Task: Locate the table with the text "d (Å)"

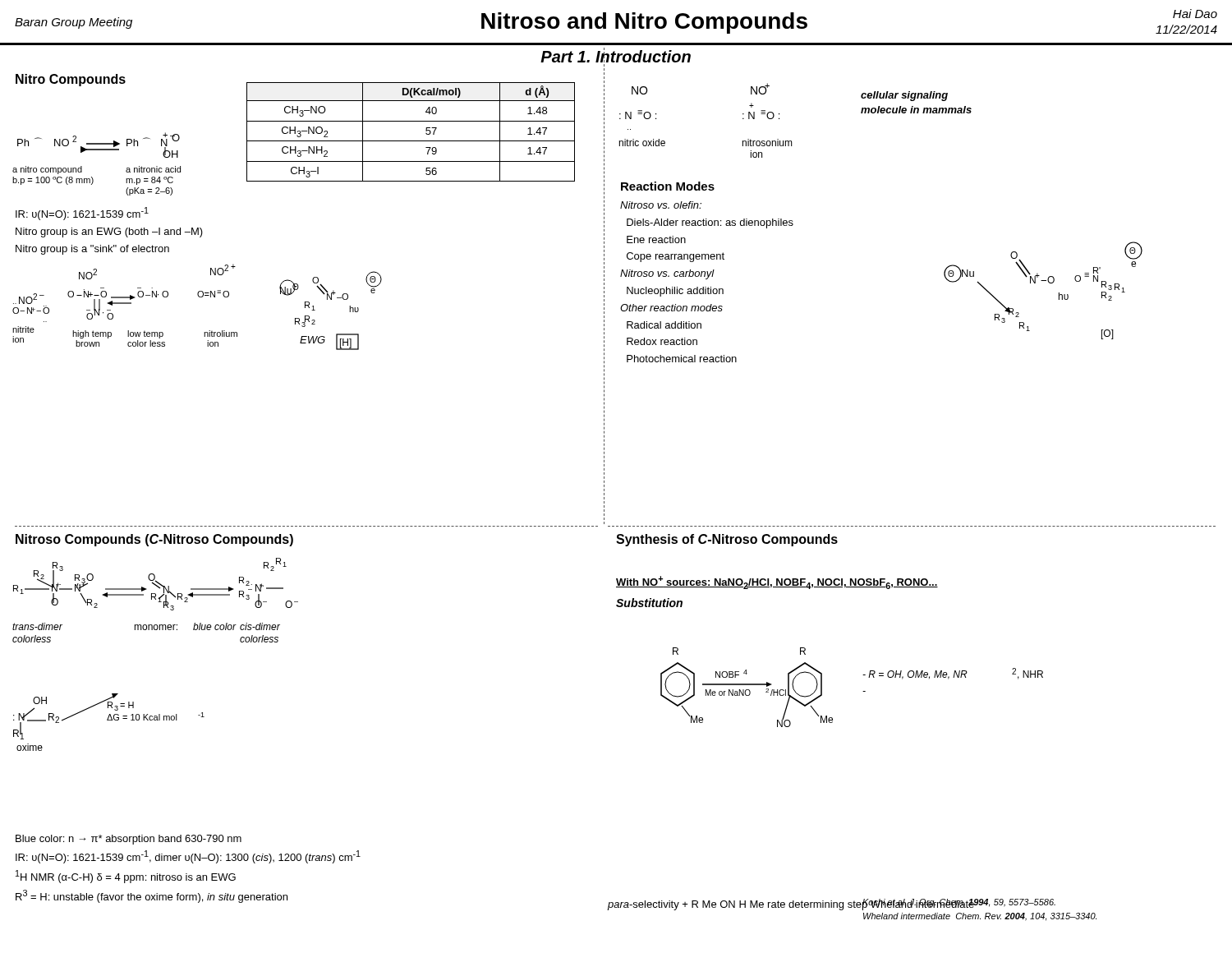Action: tap(411, 132)
